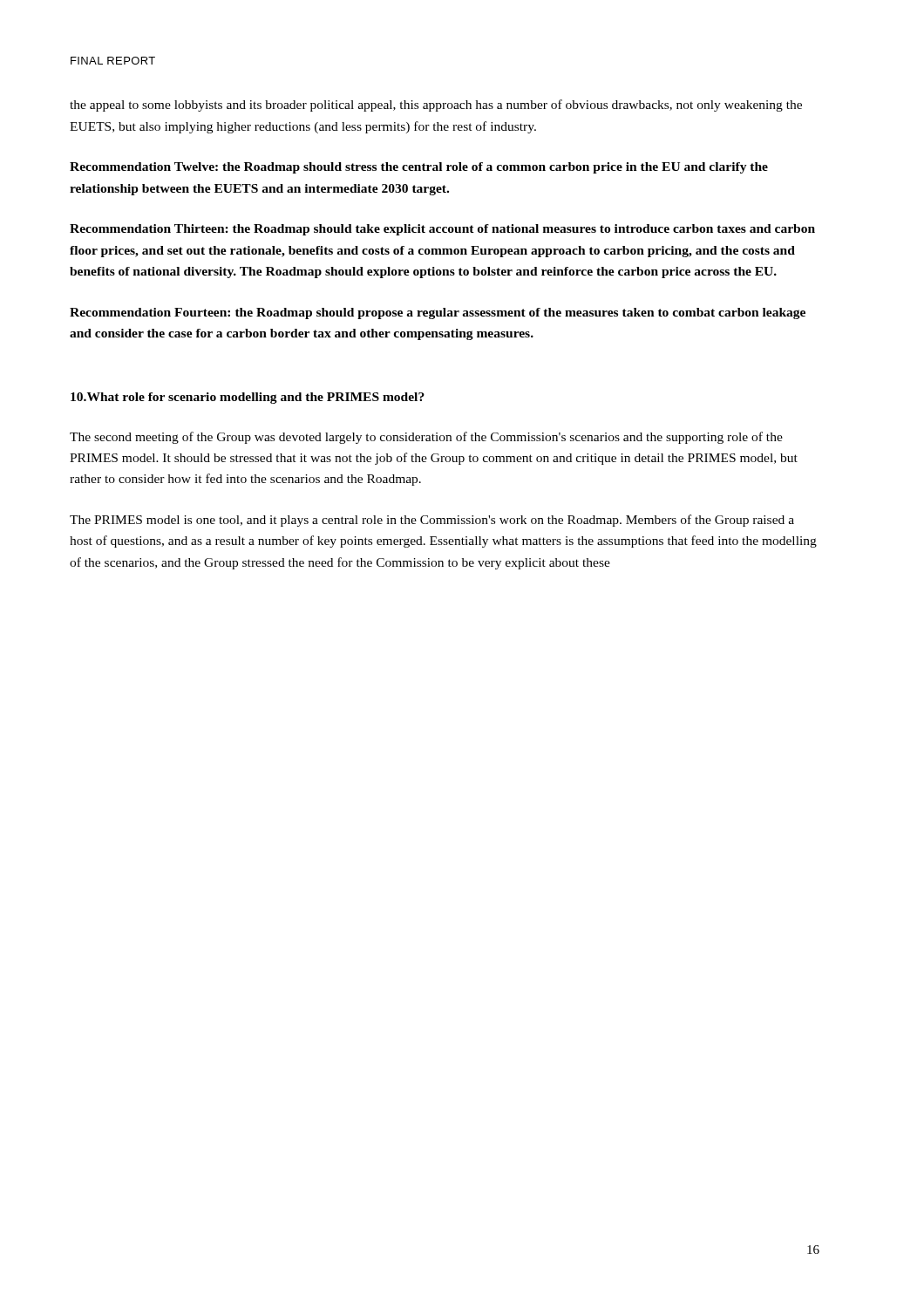The width and height of the screenshot is (924, 1308).
Task: Point to the block starting "Recommendation Thirteen: the Roadmap should take"
Action: point(442,249)
